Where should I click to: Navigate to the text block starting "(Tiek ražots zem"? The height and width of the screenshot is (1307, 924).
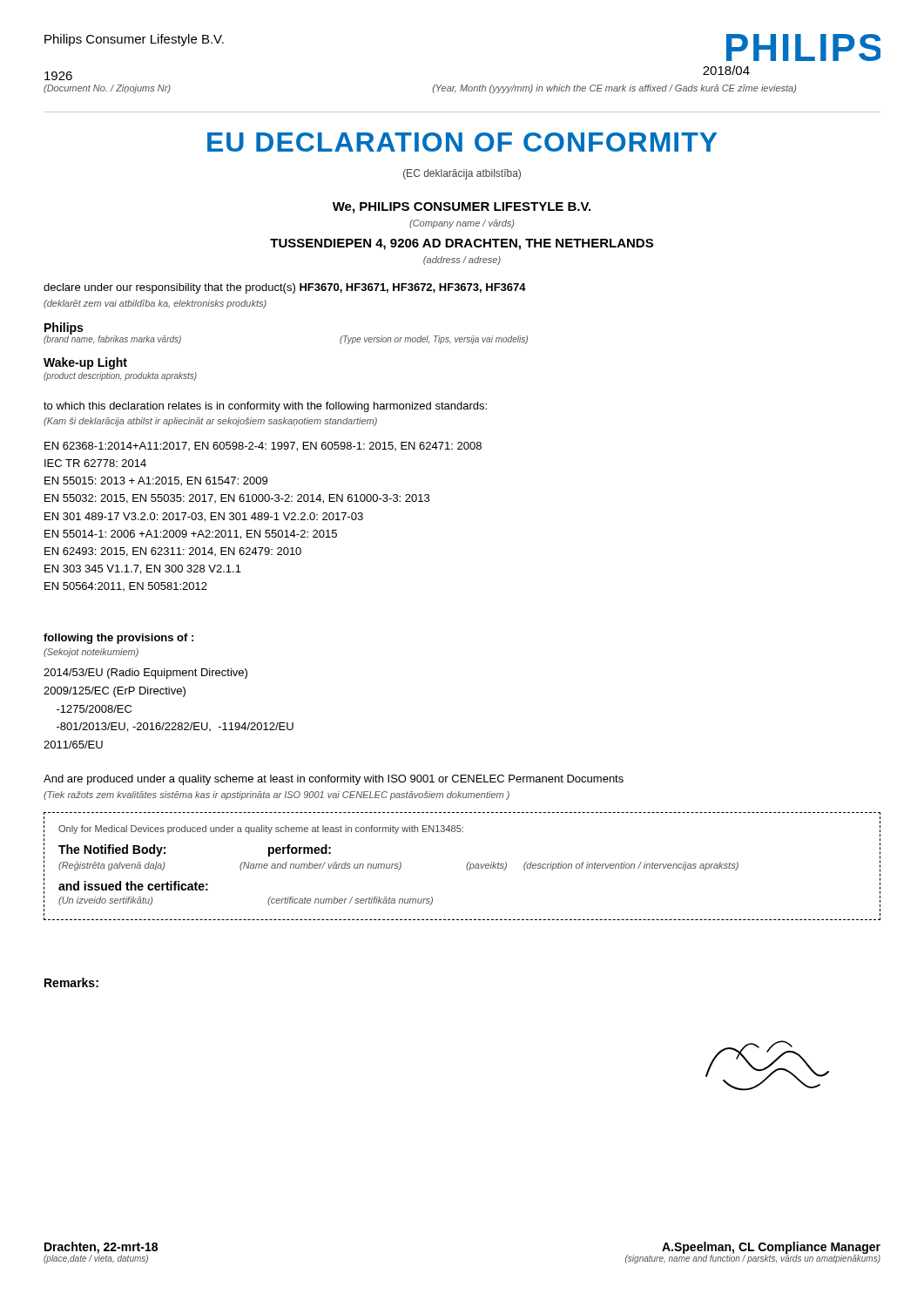click(x=277, y=795)
